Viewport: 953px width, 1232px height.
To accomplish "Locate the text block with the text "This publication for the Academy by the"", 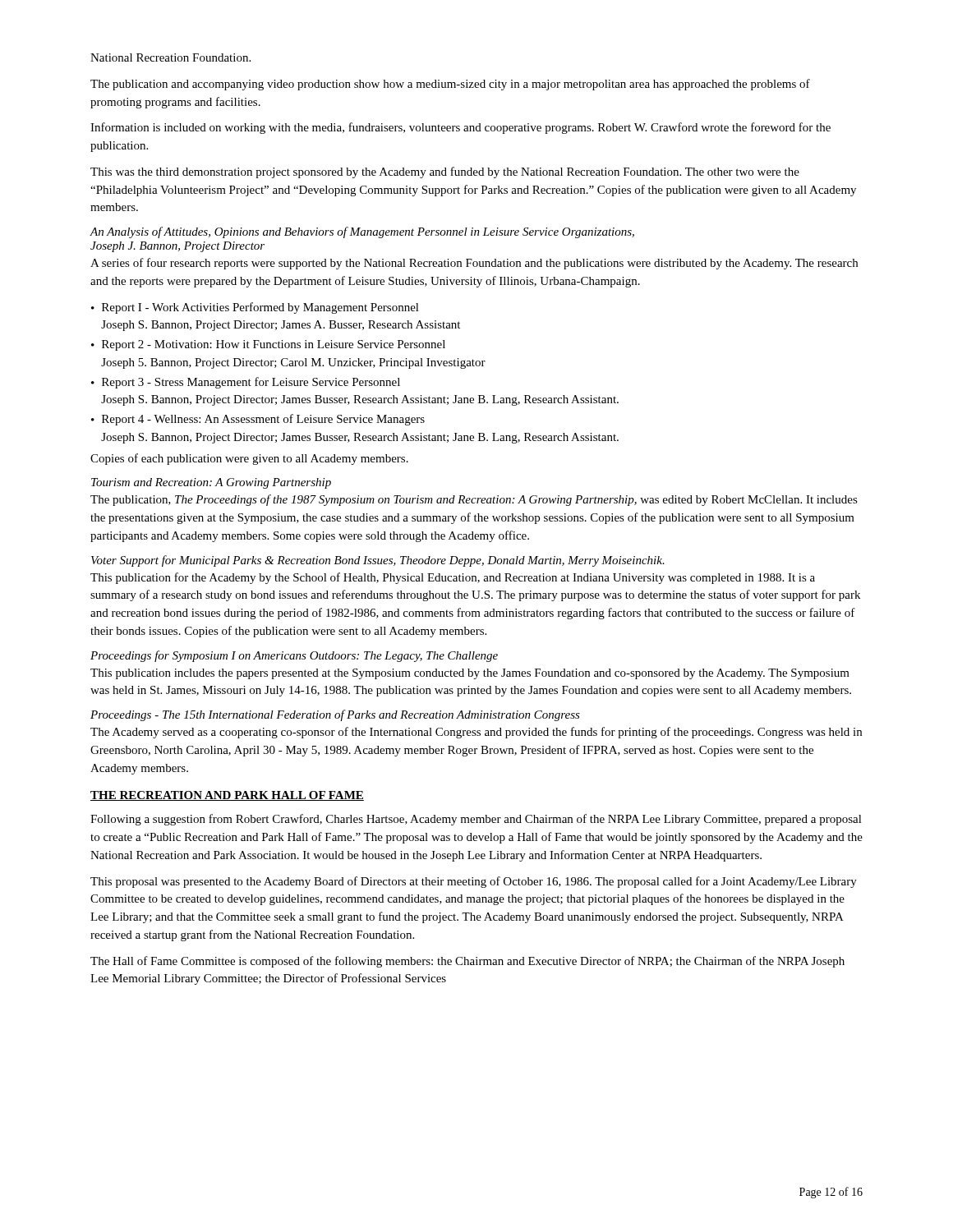I will (x=476, y=605).
